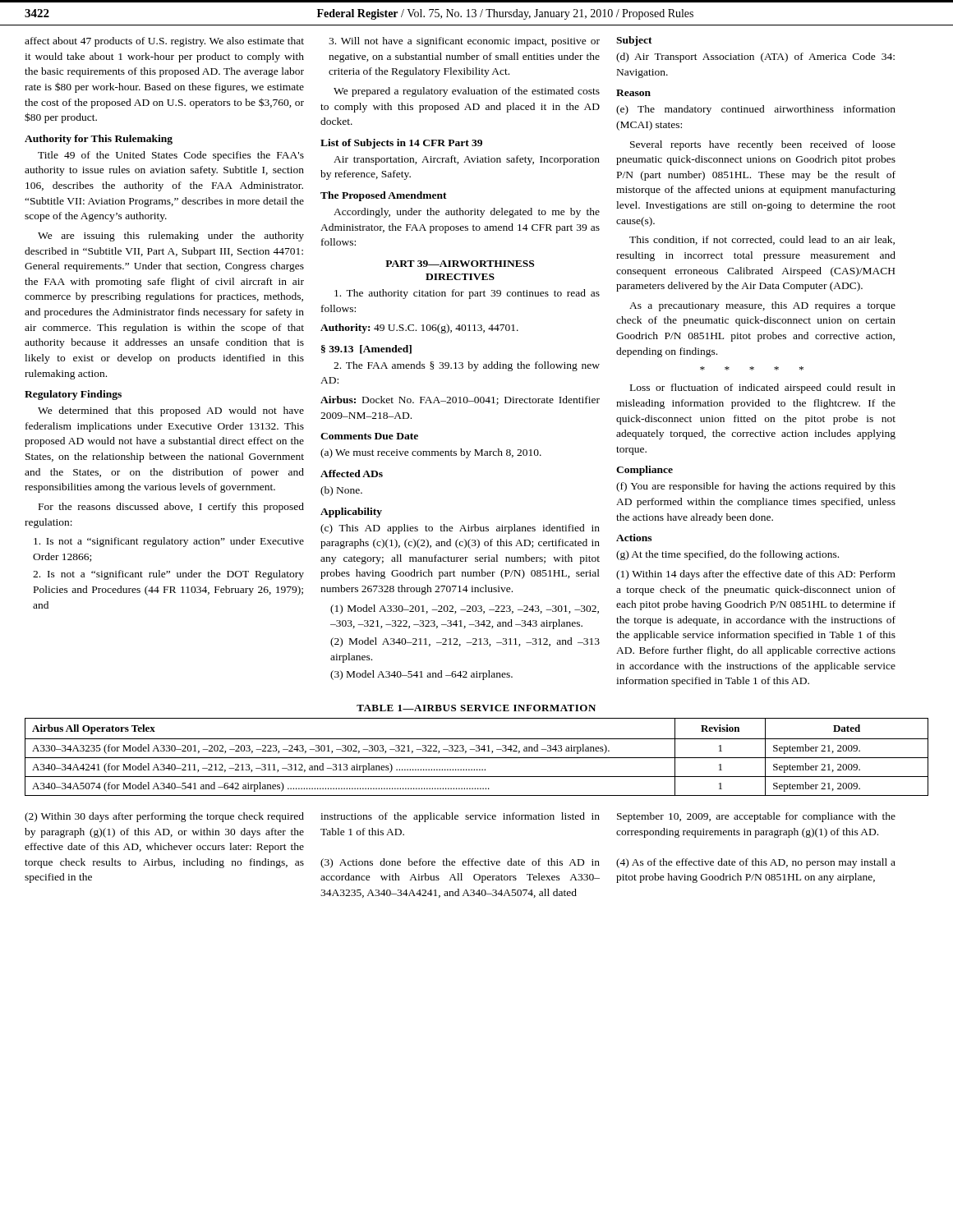This screenshot has width=953, height=1232.
Task: Where is the passage that starts "(1) Within 14 days after the effective"?
Action: coord(756,627)
